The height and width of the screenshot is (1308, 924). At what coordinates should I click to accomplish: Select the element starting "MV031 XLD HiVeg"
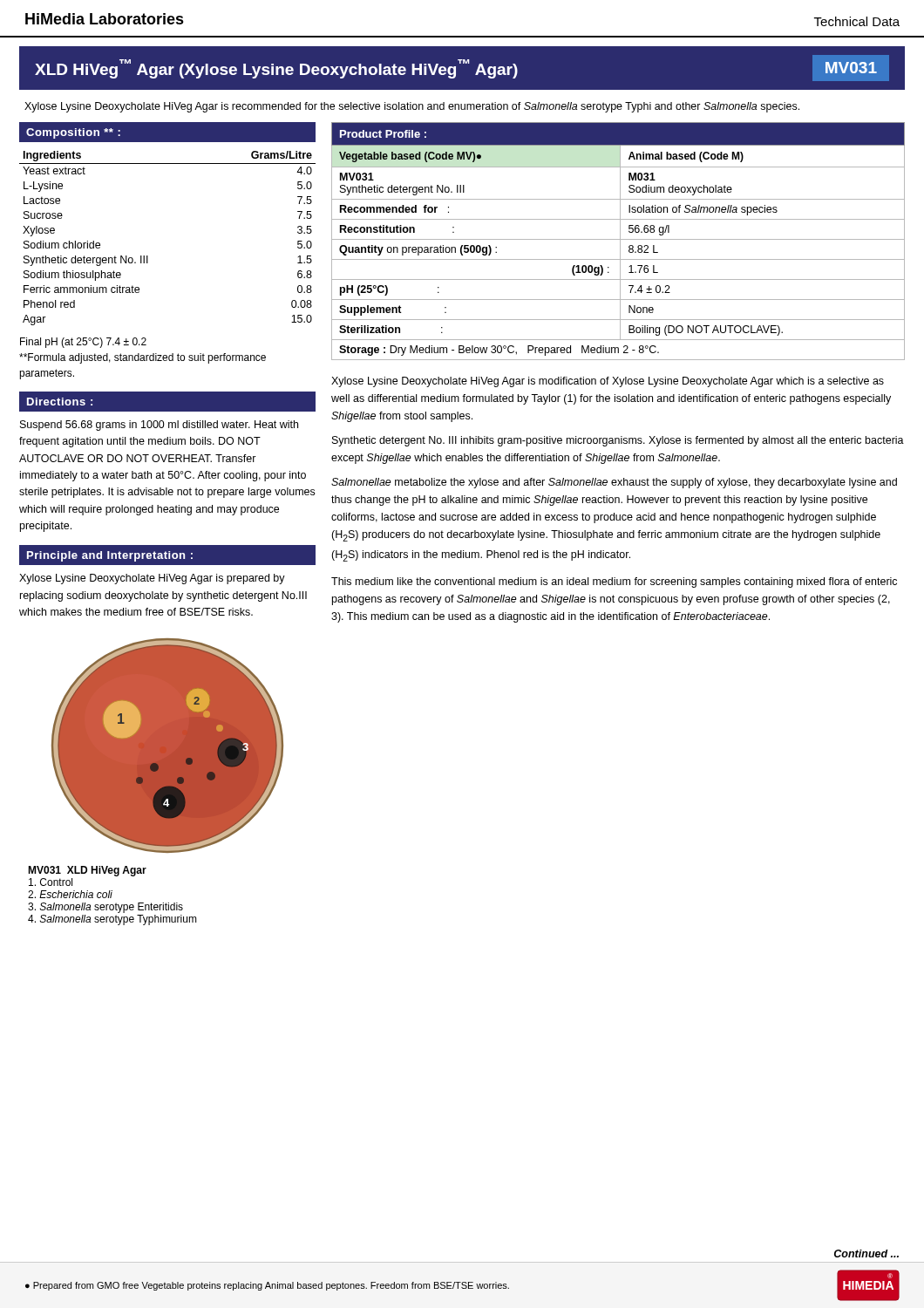click(112, 894)
